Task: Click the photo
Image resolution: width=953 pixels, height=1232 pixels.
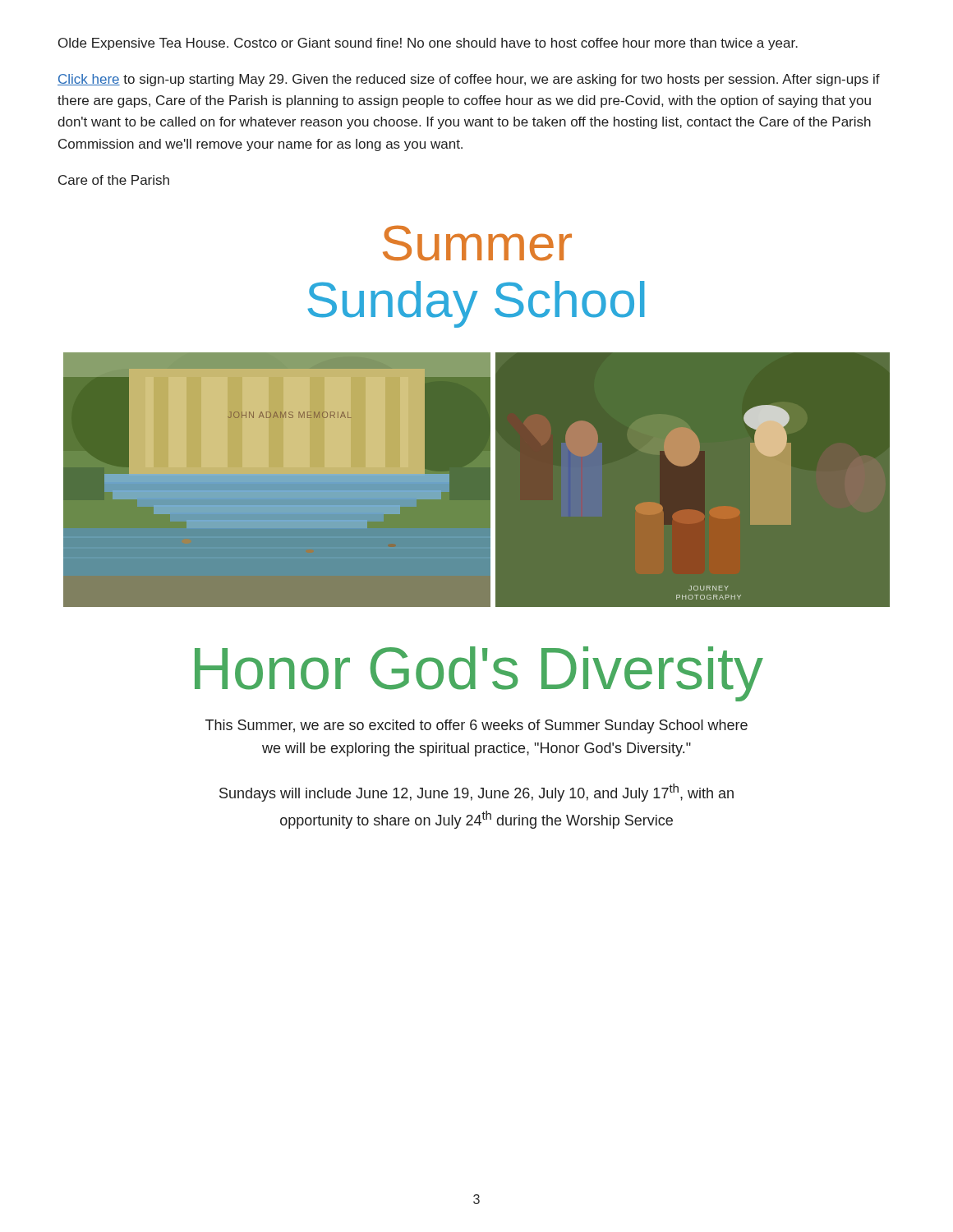Action: (x=476, y=479)
